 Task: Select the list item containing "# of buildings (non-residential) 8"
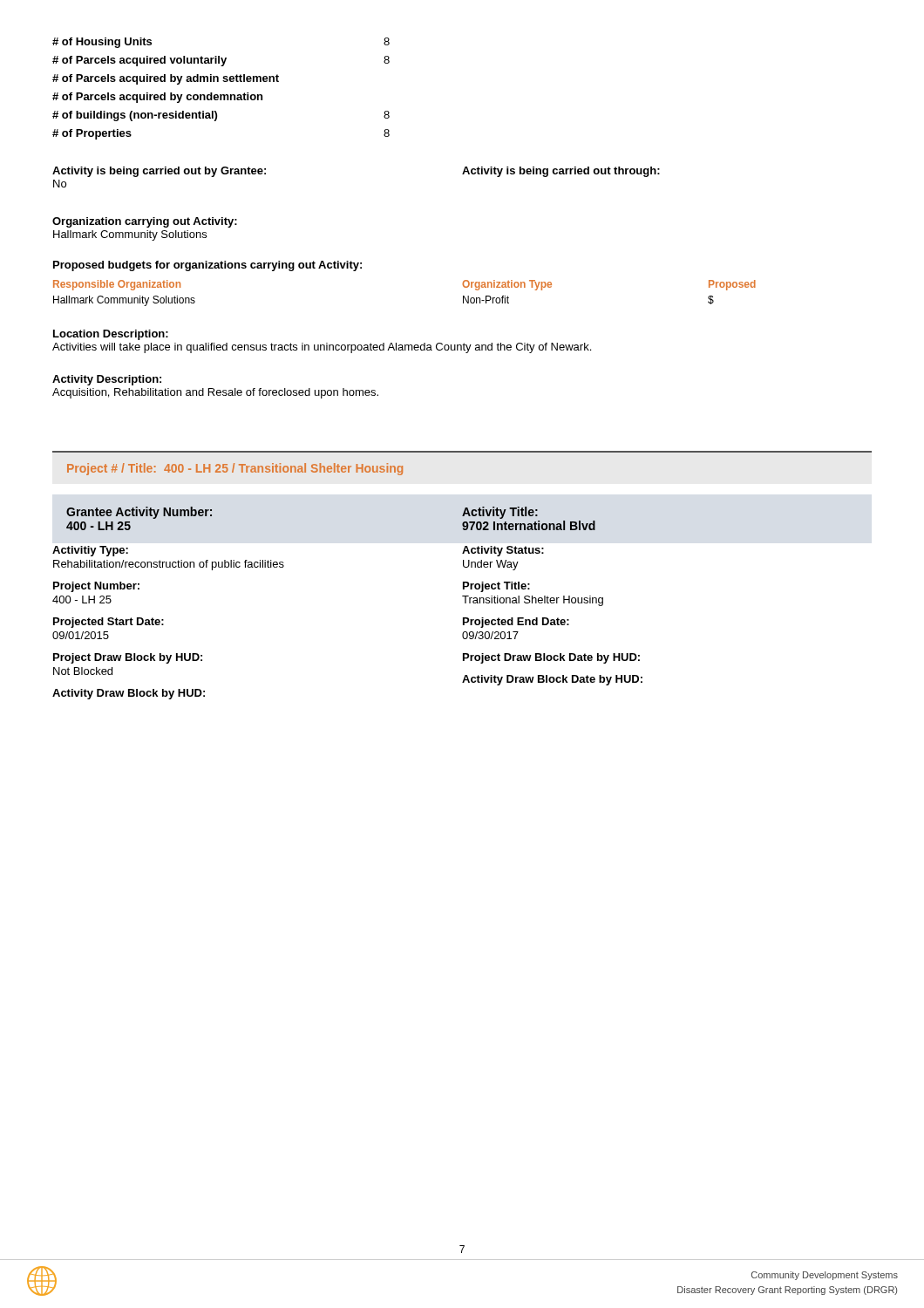pyautogui.click(x=221, y=115)
